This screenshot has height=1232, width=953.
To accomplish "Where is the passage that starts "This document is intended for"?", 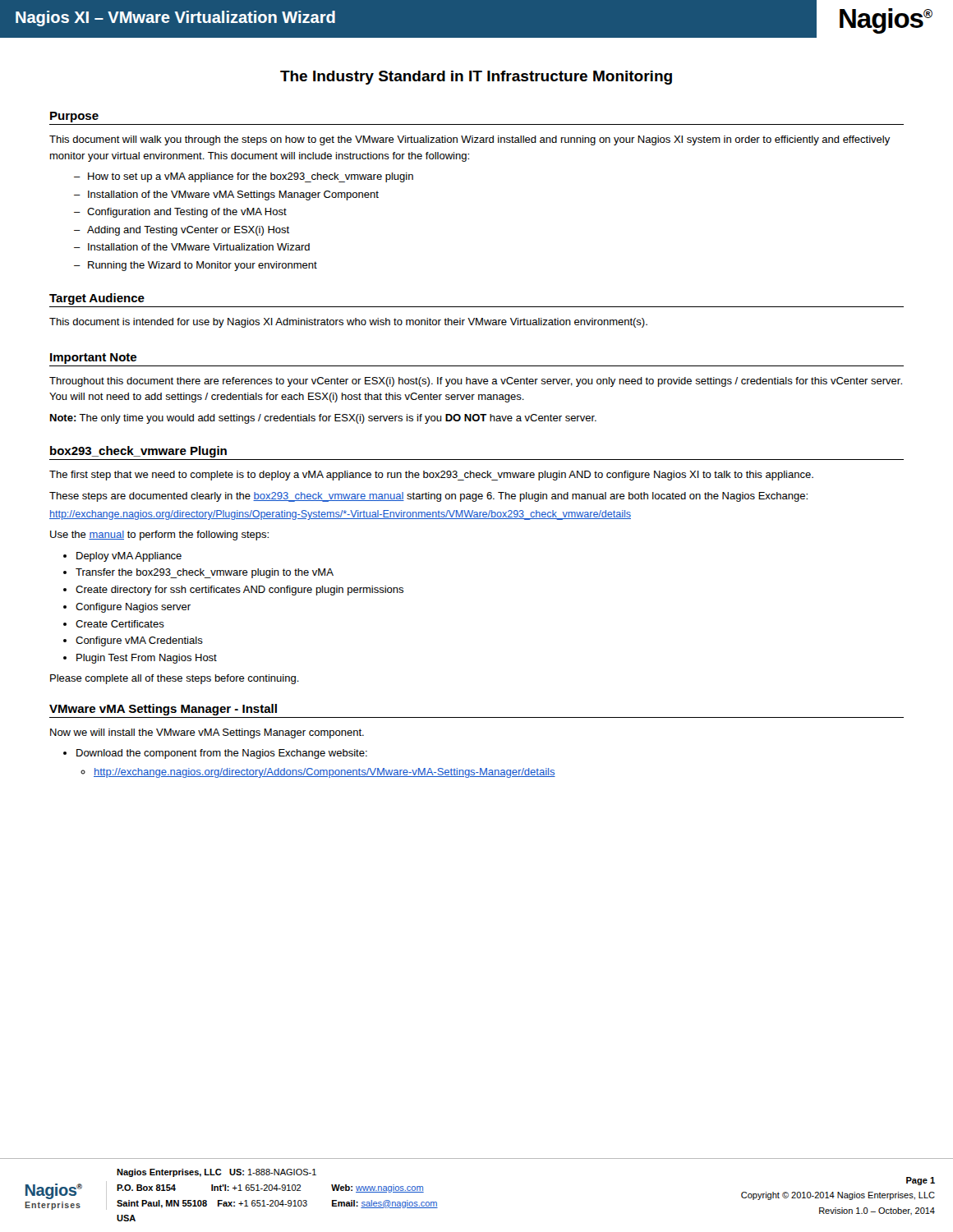I will 349,322.
